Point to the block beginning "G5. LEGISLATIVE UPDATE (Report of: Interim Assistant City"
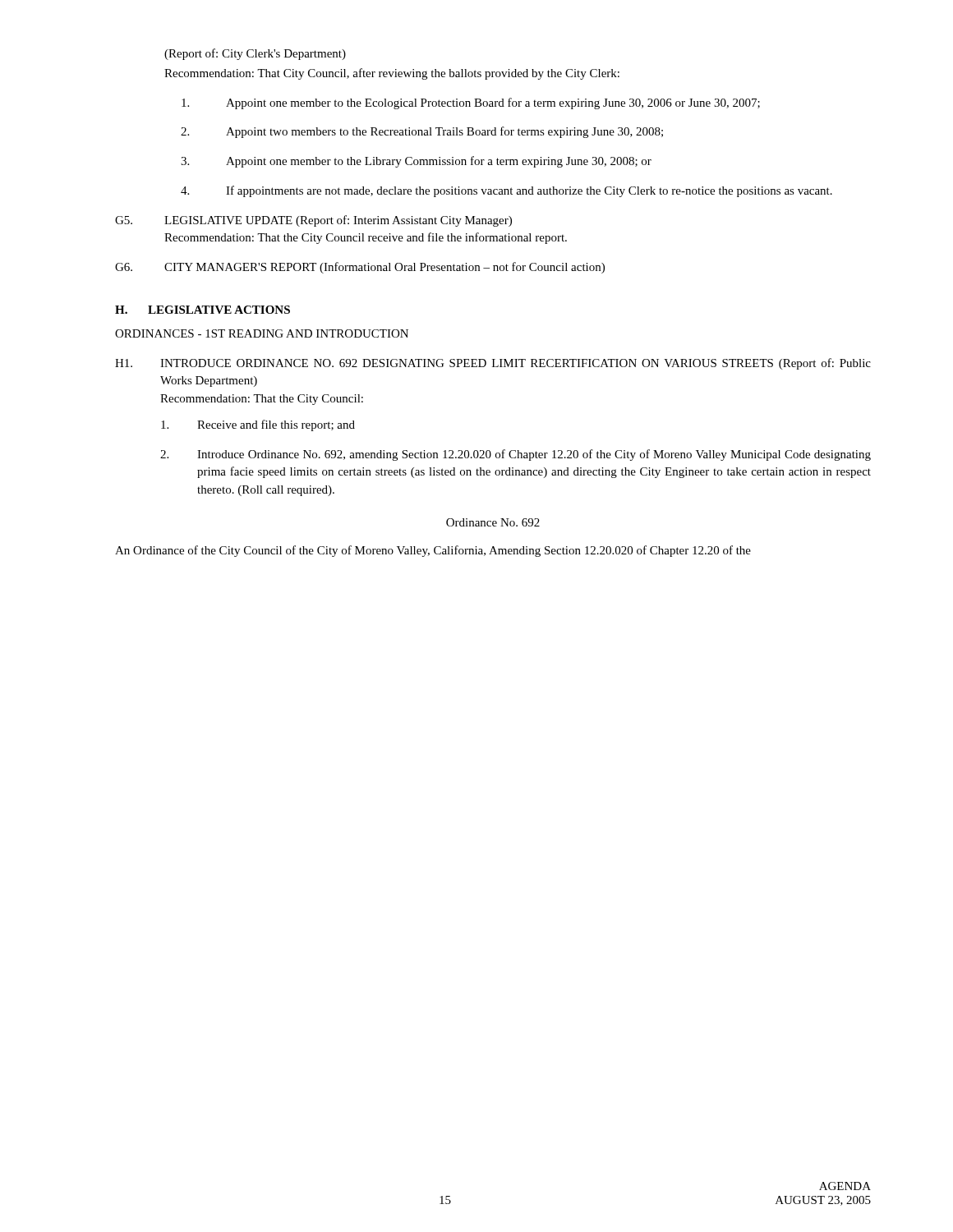 [493, 229]
